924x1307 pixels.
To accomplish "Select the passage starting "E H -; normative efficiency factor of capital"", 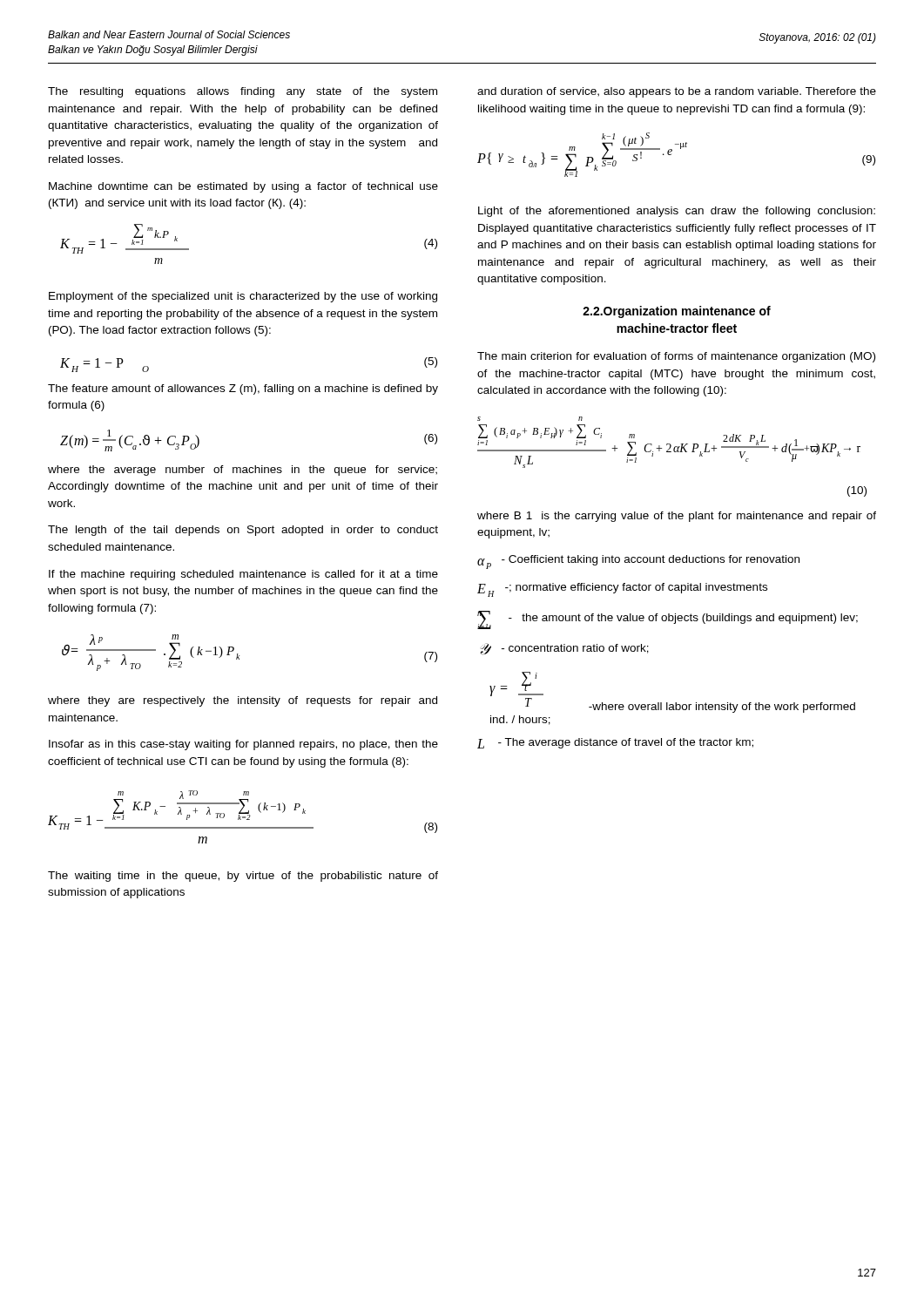I will (x=623, y=587).
